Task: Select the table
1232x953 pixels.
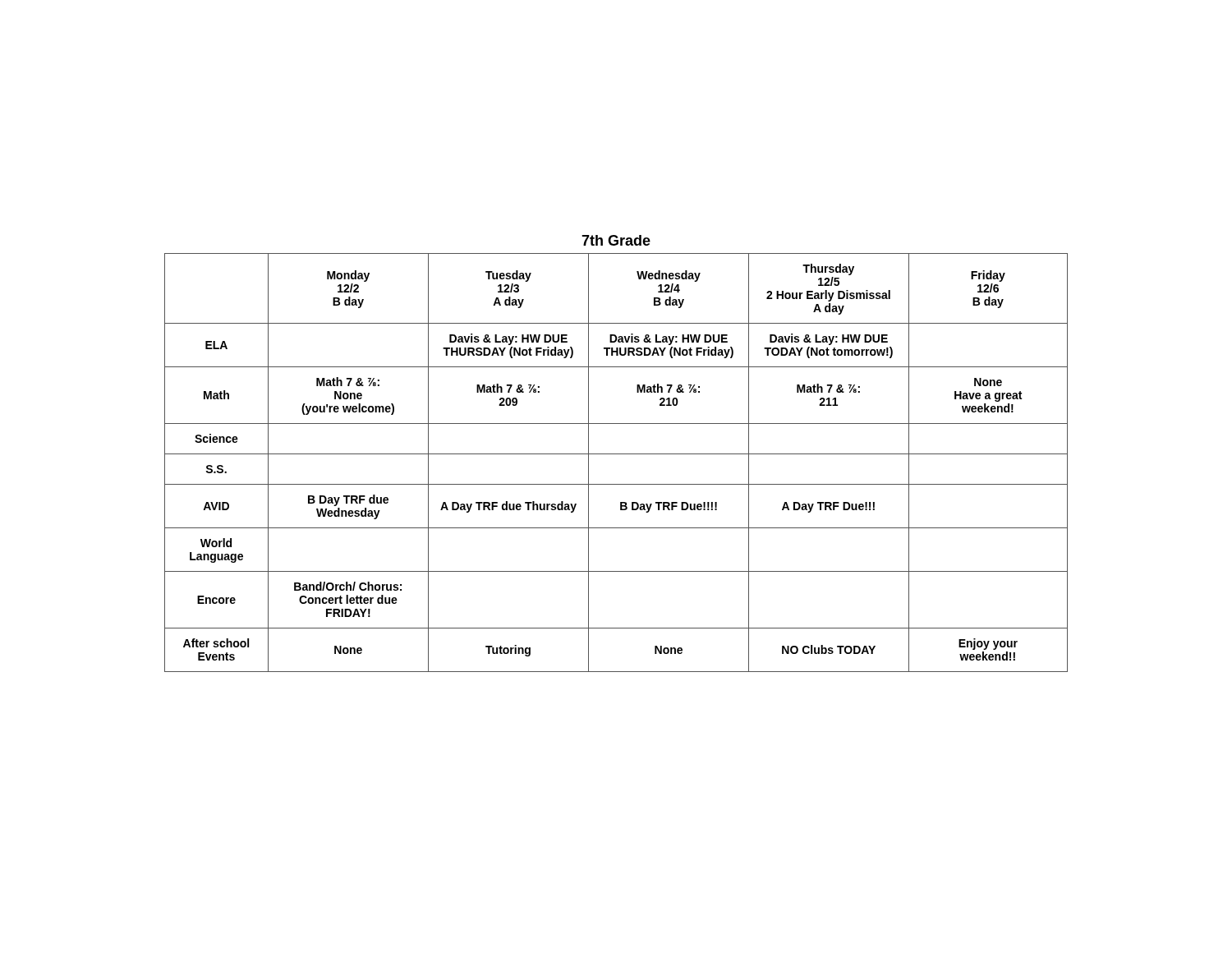Action: (616, 462)
